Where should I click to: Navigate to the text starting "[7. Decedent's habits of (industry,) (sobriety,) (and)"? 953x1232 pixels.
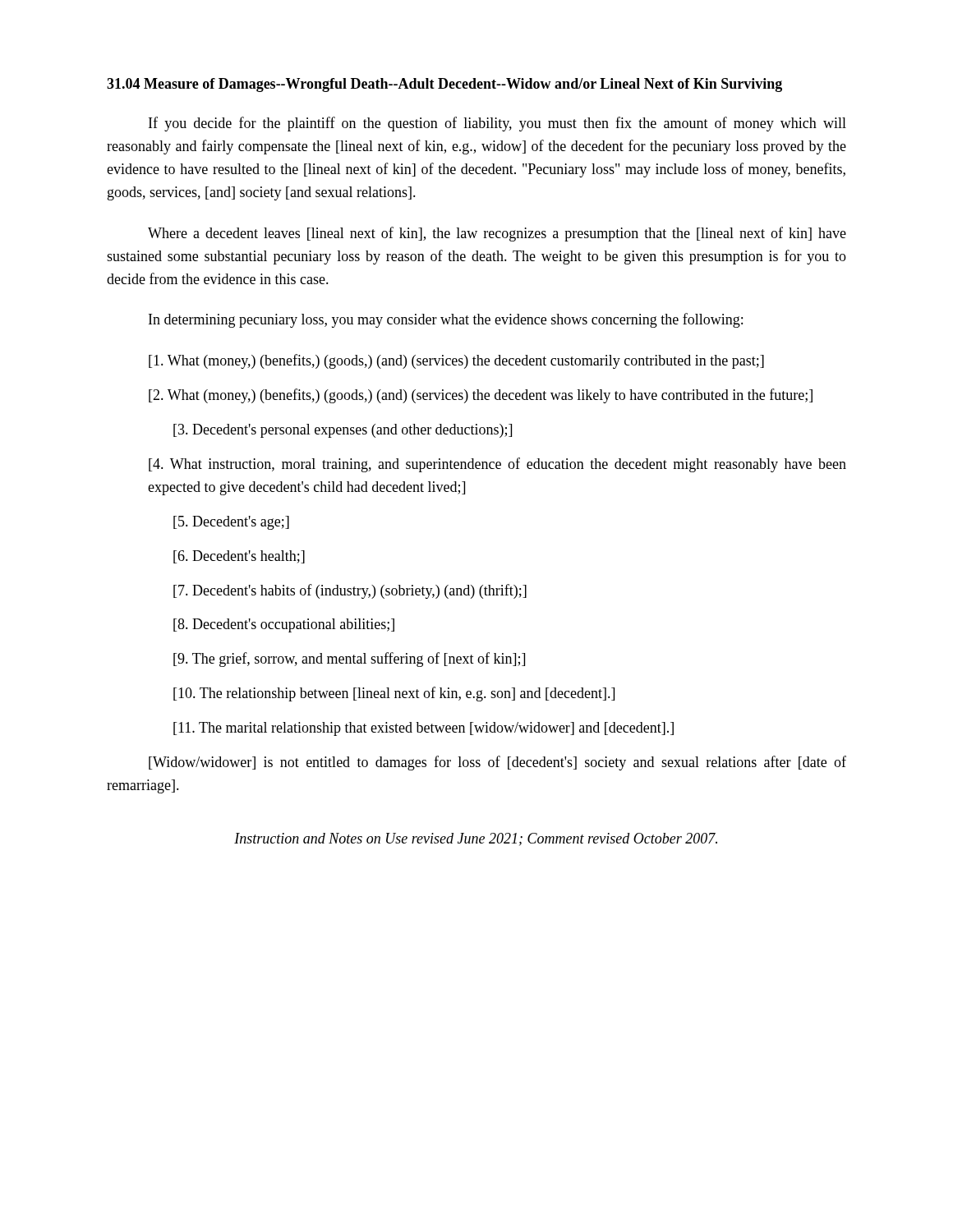pyautogui.click(x=350, y=590)
